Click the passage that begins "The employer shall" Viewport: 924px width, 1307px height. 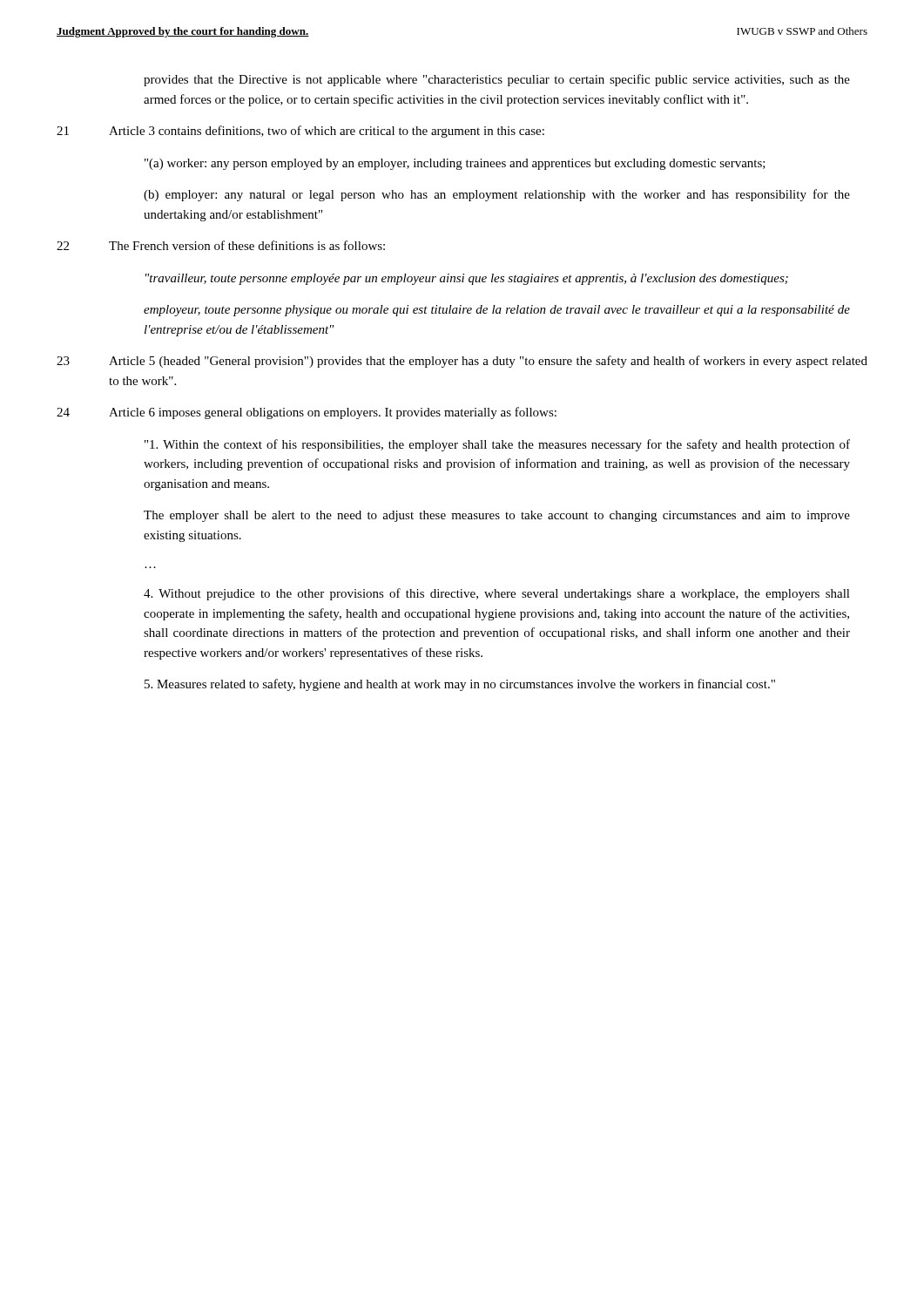[x=497, y=525]
